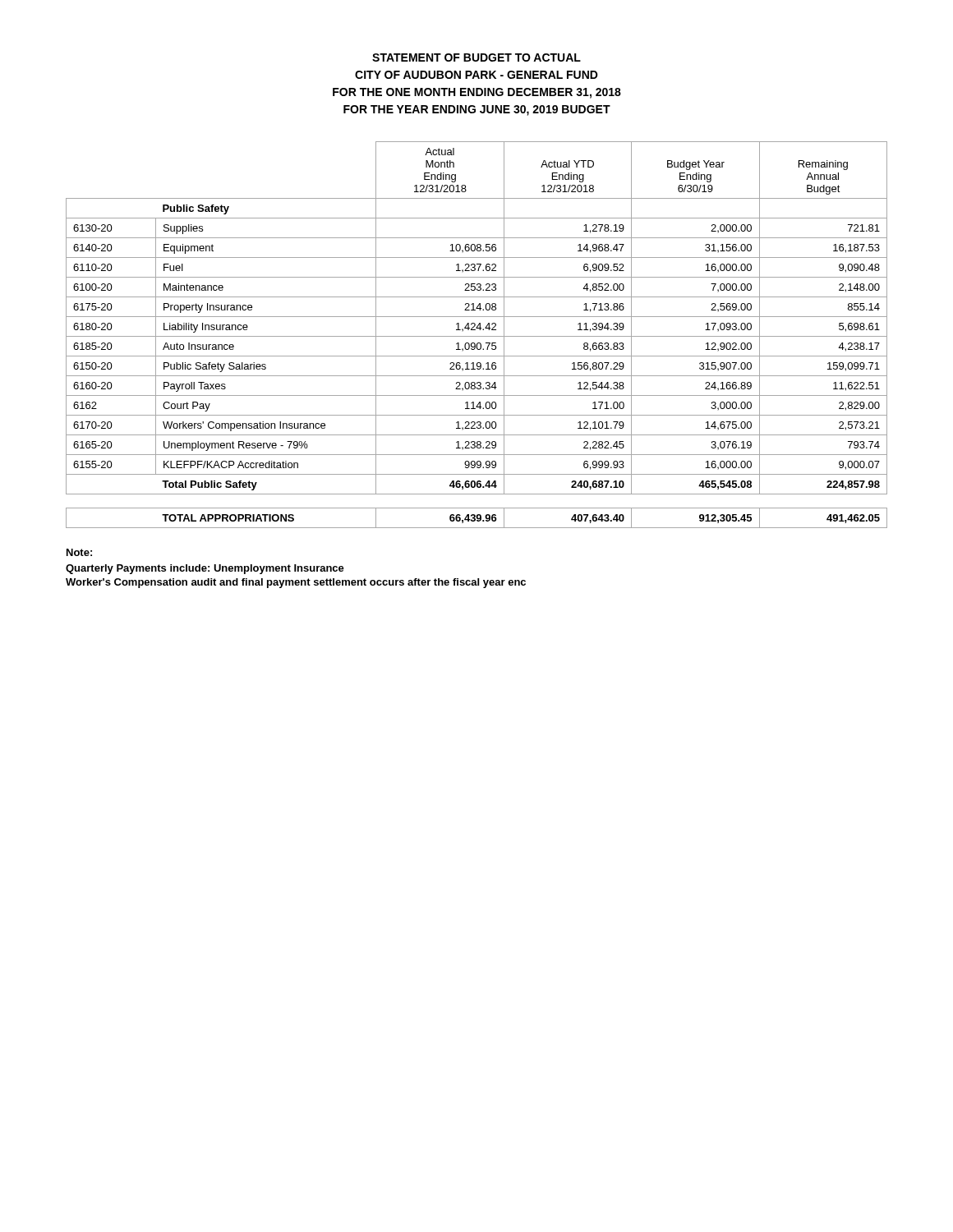953x1232 pixels.
Task: Locate the text block with the text "Worker's Compensation audit and"
Action: 296,582
